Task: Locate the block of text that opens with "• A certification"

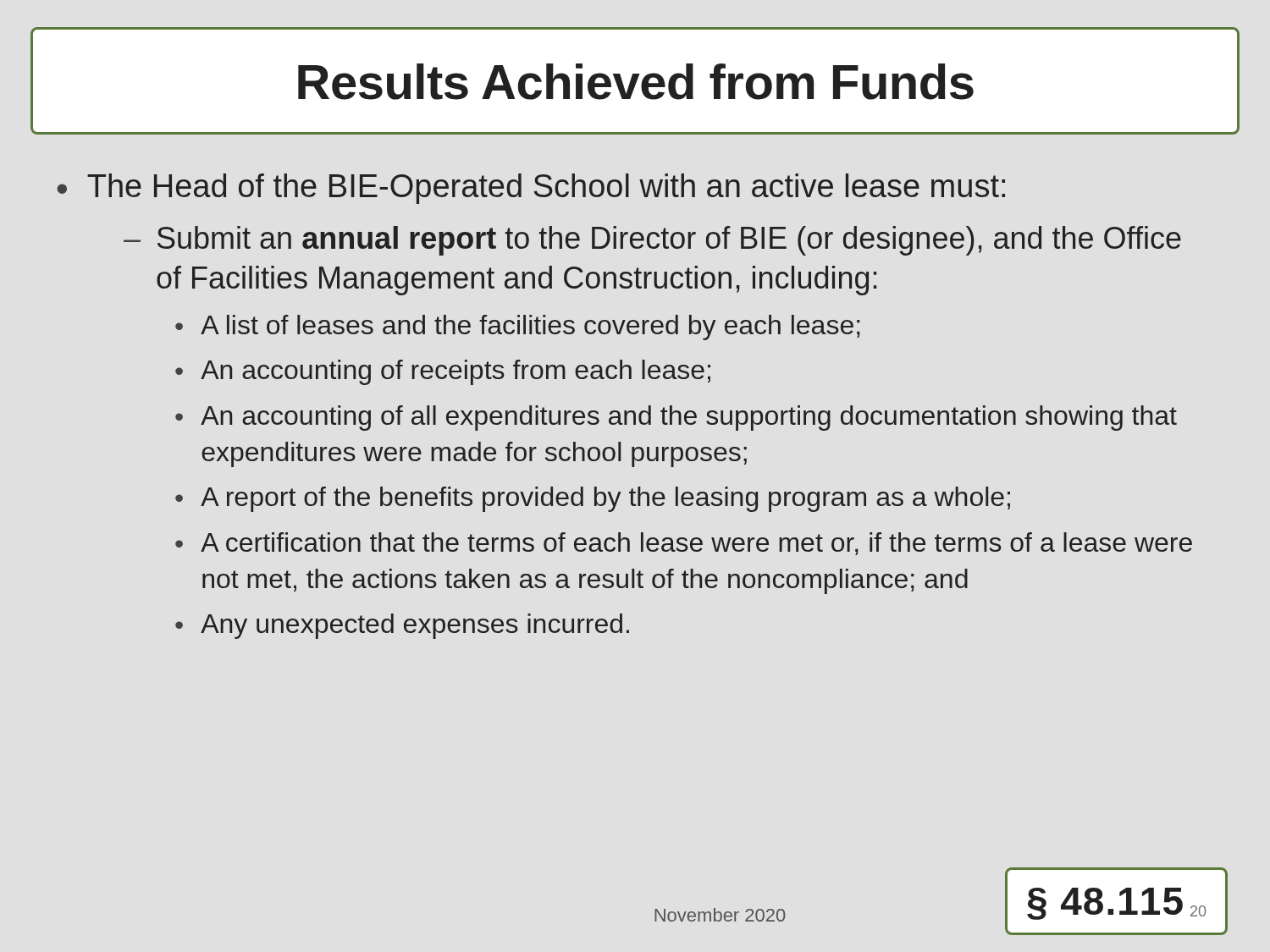Action: 694,561
